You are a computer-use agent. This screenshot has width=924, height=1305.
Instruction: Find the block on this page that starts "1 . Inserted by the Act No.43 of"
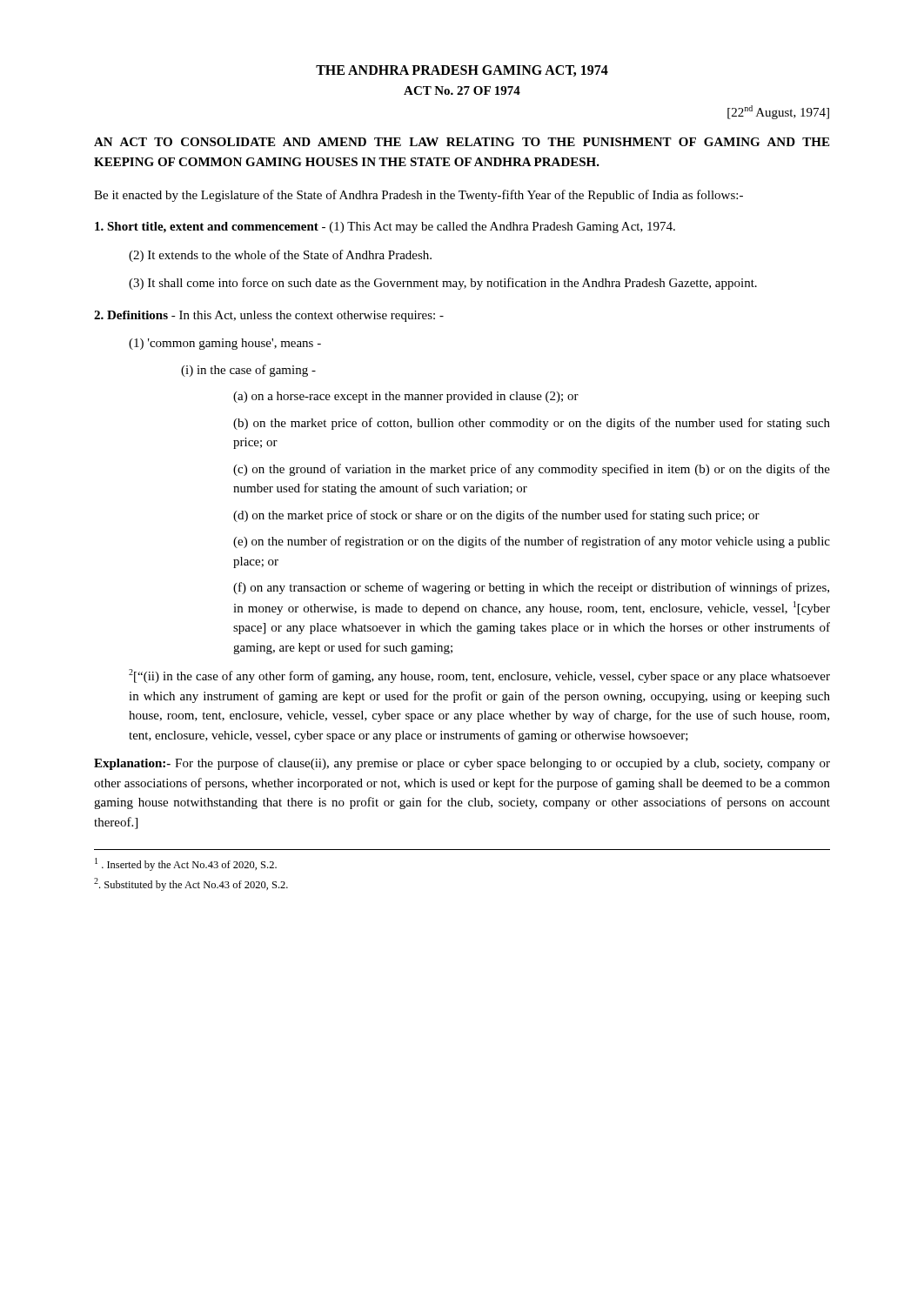(x=186, y=864)
